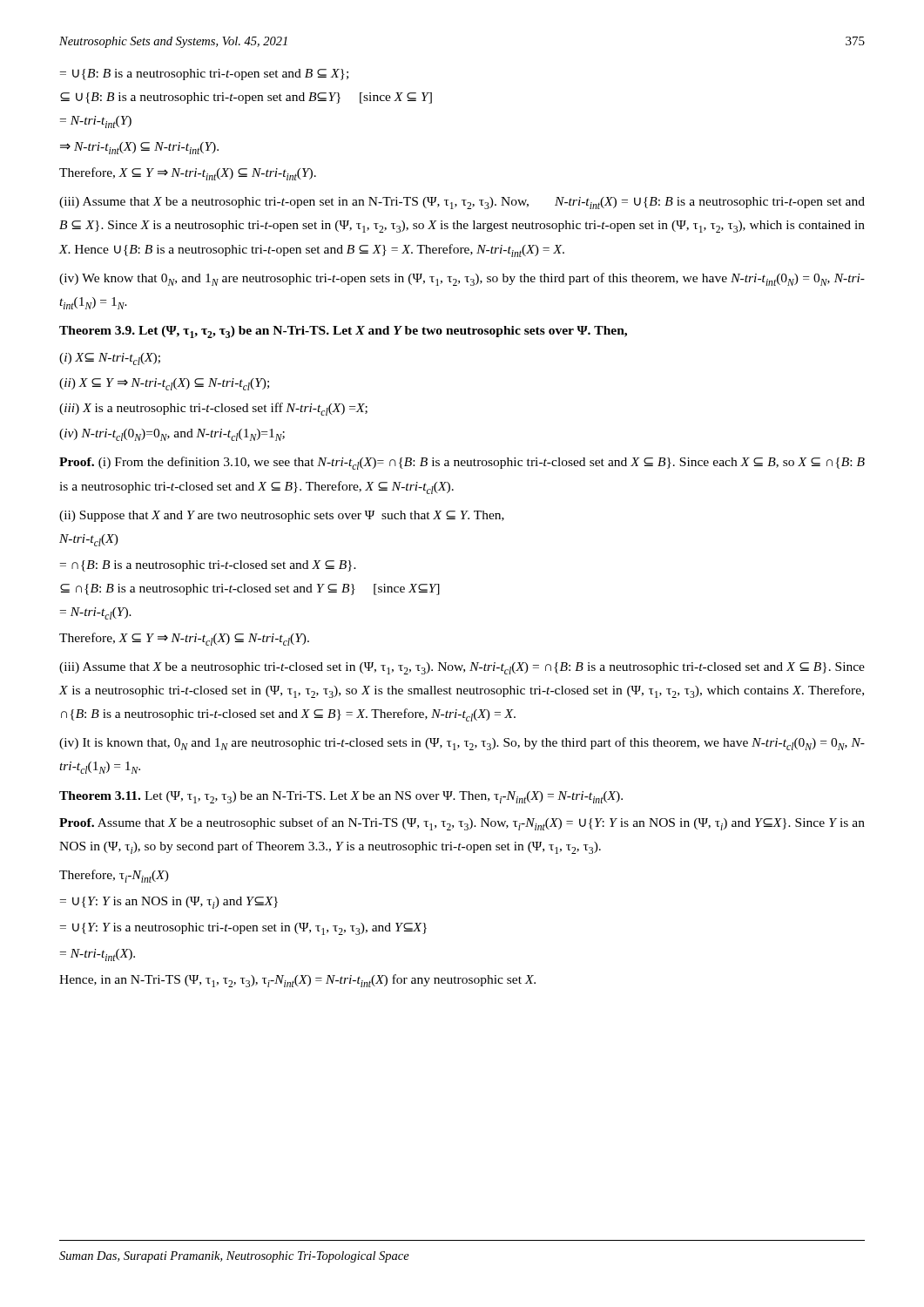The width and height of the screenshot is (924, 1307).
Task: Find the section header that says "Theorem 3.9. Let (Ψ,"
Action: (x=343, y=332)
